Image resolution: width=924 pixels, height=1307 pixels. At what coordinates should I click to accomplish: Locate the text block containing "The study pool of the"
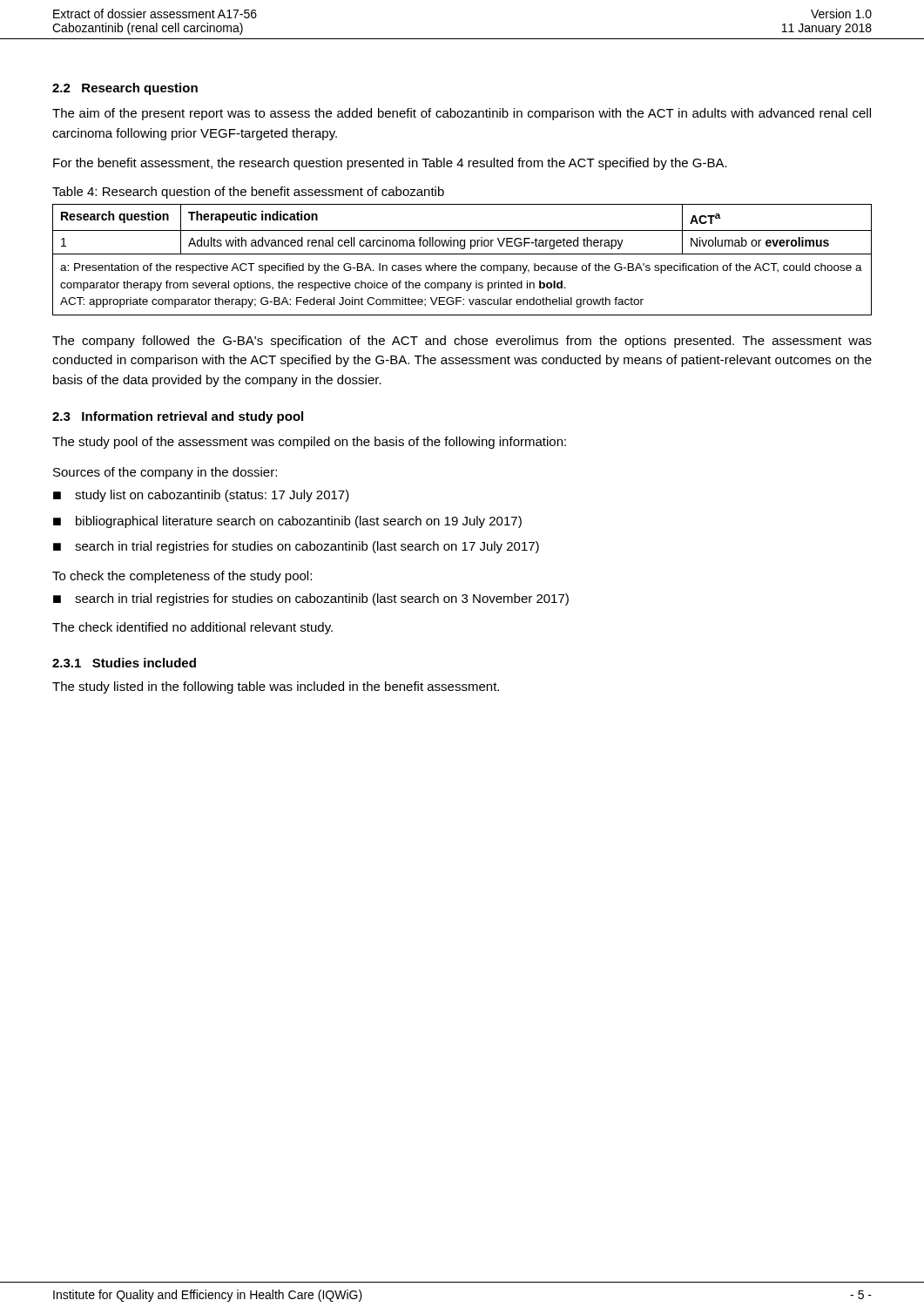pos(310,442)
